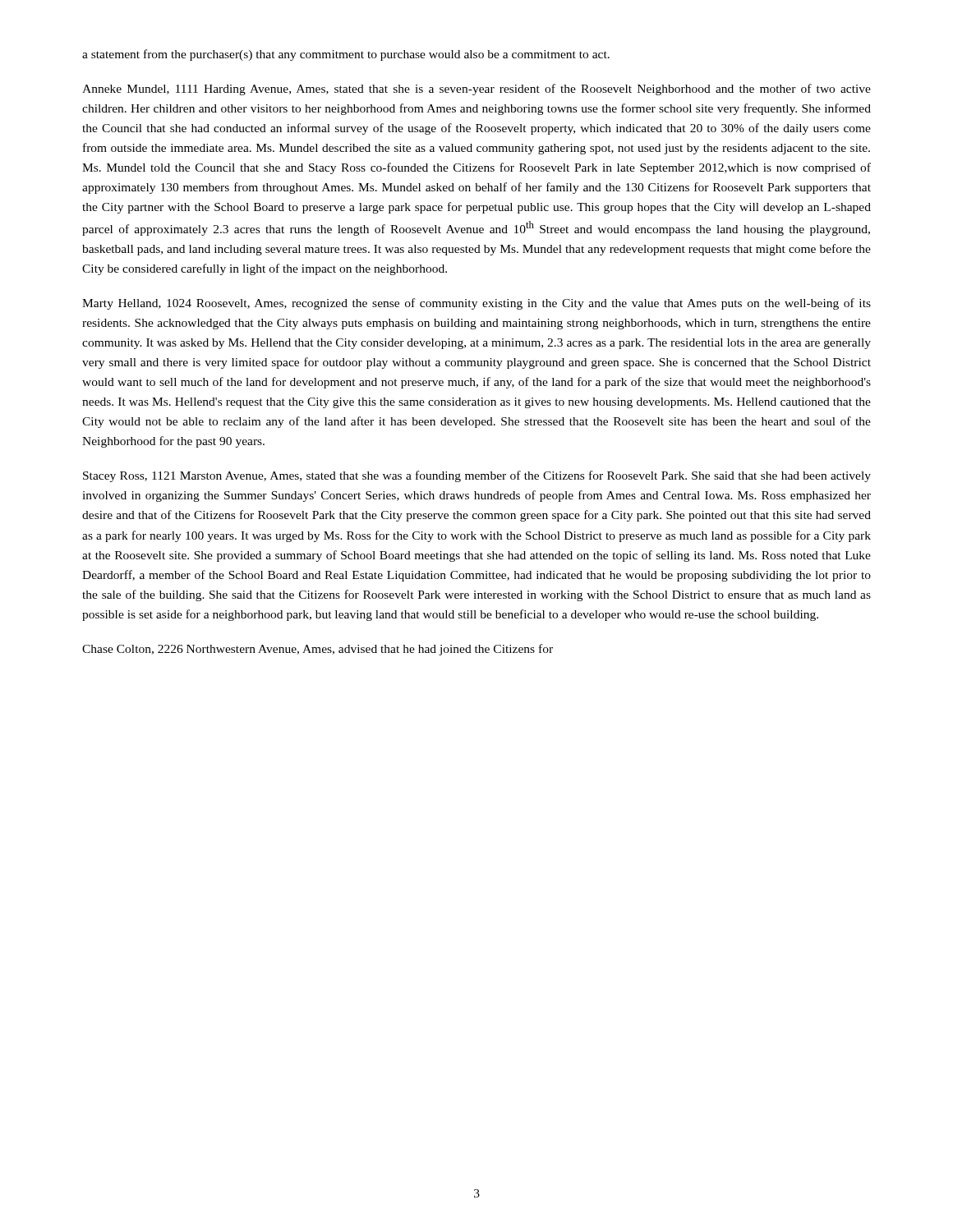
Task: Click the passage that begins "Chase Colton, 2226 Northwestern Avenue, Ames, advised that"
Action: (x=318, y=648)
